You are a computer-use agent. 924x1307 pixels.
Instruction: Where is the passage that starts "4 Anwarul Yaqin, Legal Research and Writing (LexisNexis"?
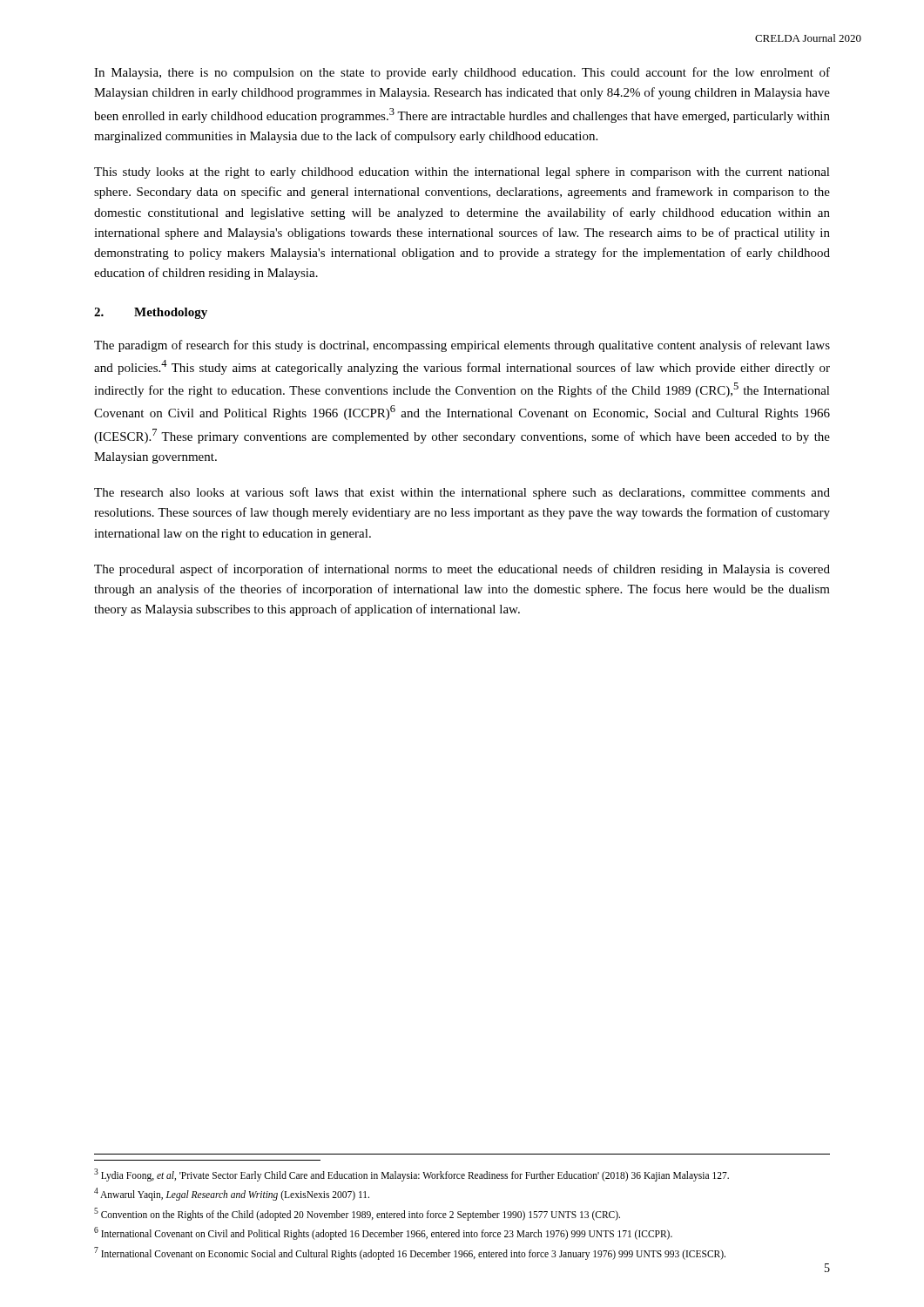232,1193
